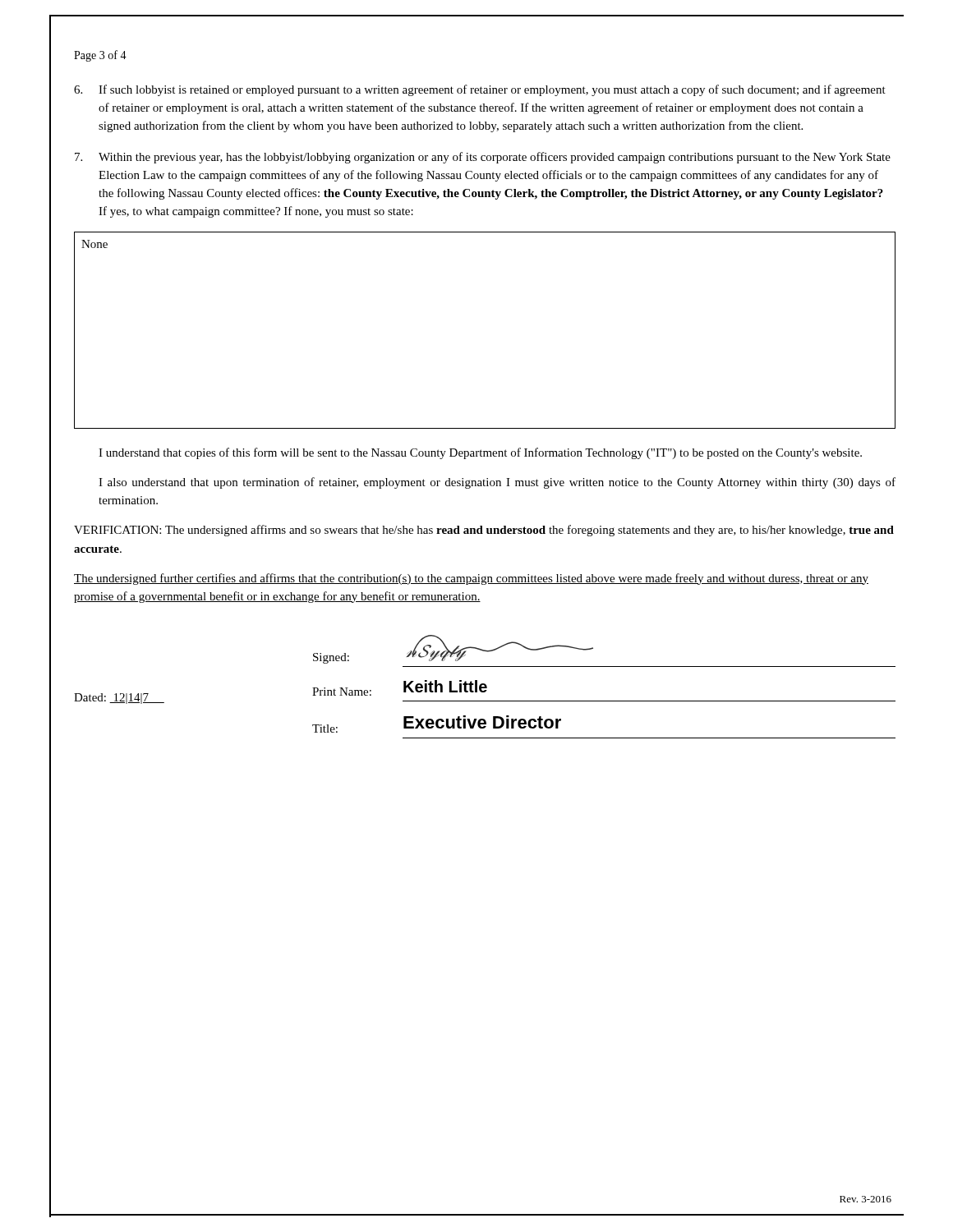Locate the section header that opens with "VERIFICATION: The undersigned affirms and so swears that"
The height and width of the screenshot is (1232, 953).
click(484, 539)
